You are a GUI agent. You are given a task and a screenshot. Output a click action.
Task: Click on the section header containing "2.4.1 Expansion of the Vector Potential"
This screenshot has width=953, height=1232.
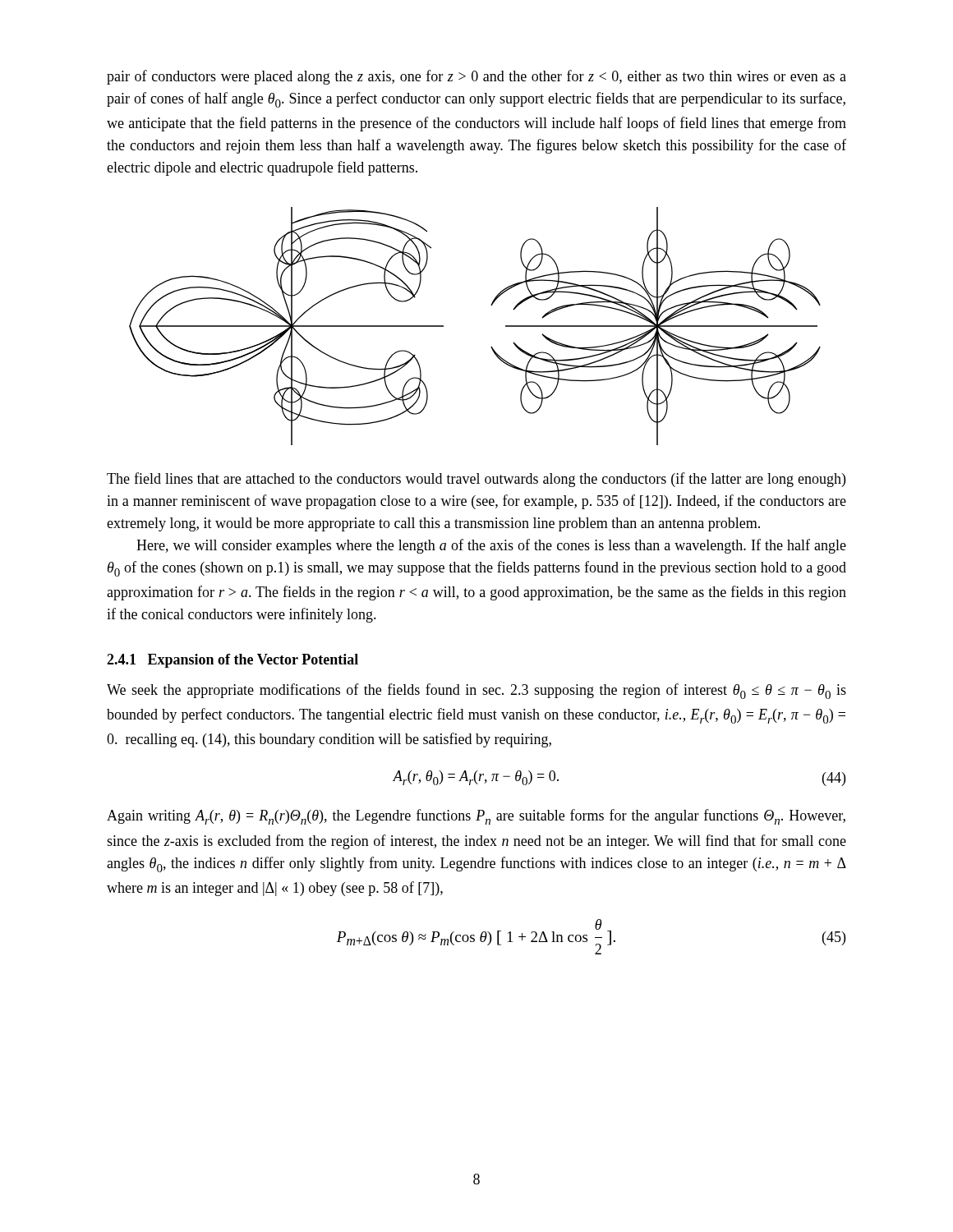[233, 660]
